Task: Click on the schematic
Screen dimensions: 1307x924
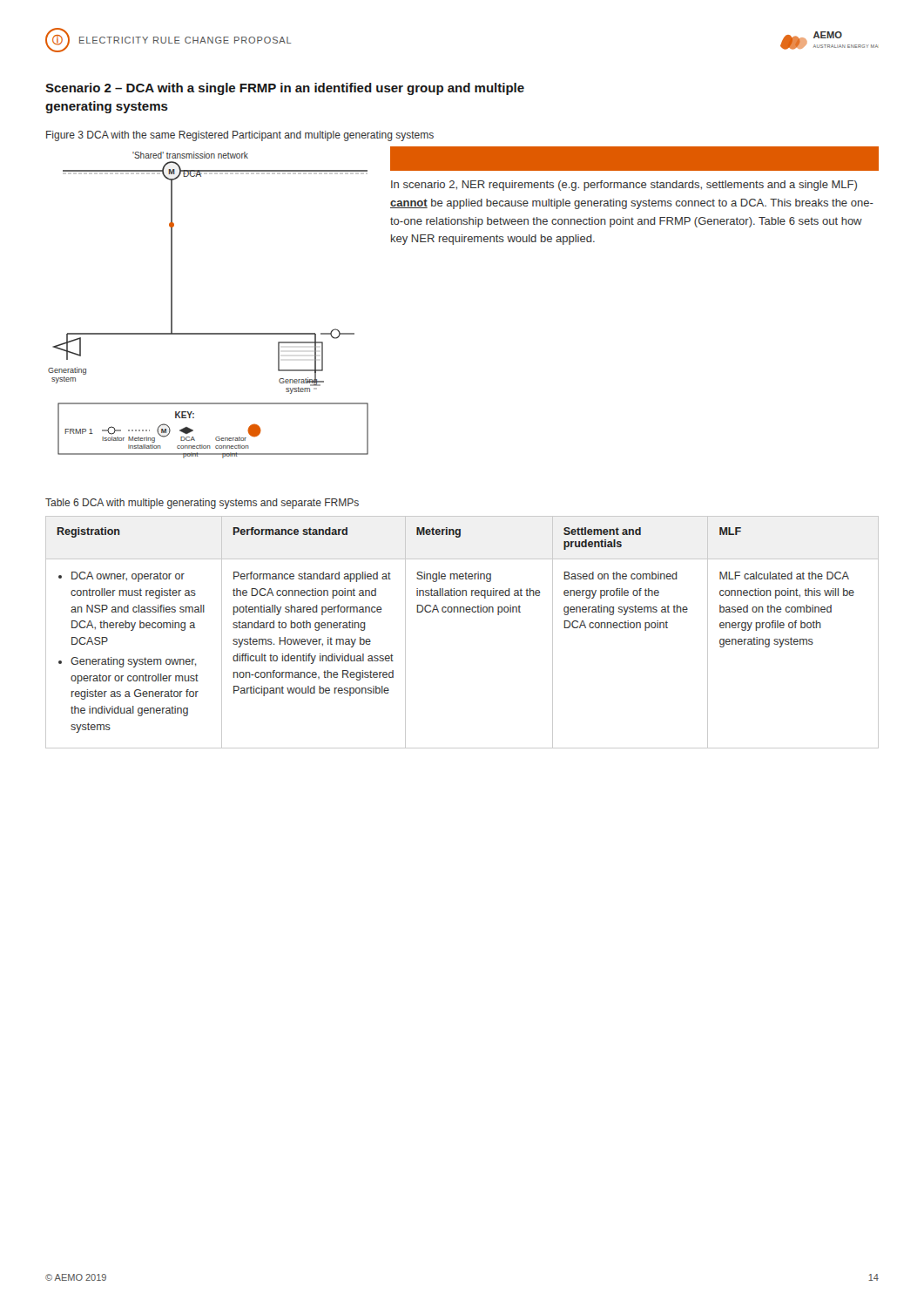Action: [x=215, y=305]
